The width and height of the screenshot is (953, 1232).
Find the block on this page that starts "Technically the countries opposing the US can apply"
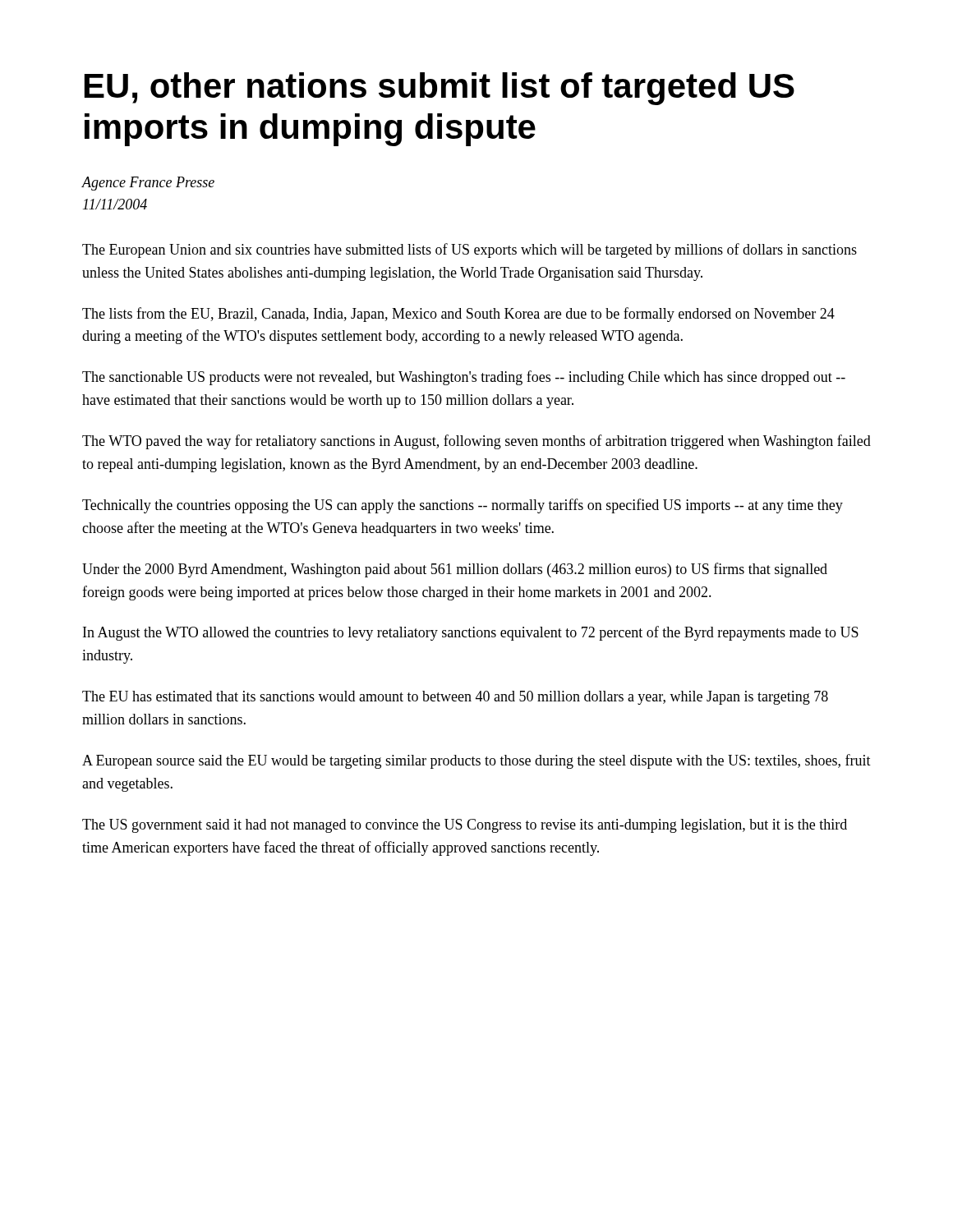pyautogui.click(x=462, y=517)
